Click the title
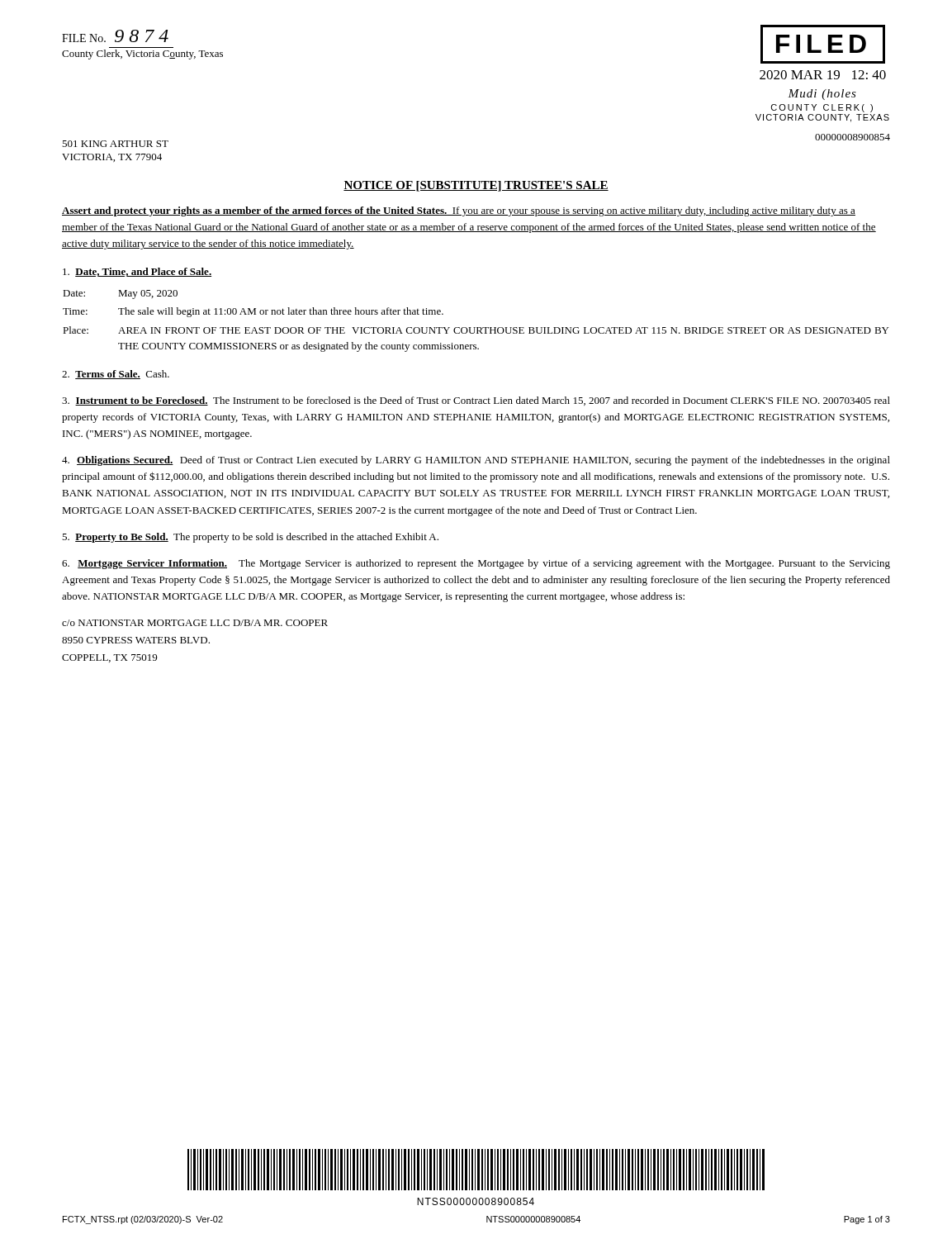952x1239 pixels. 476,185
